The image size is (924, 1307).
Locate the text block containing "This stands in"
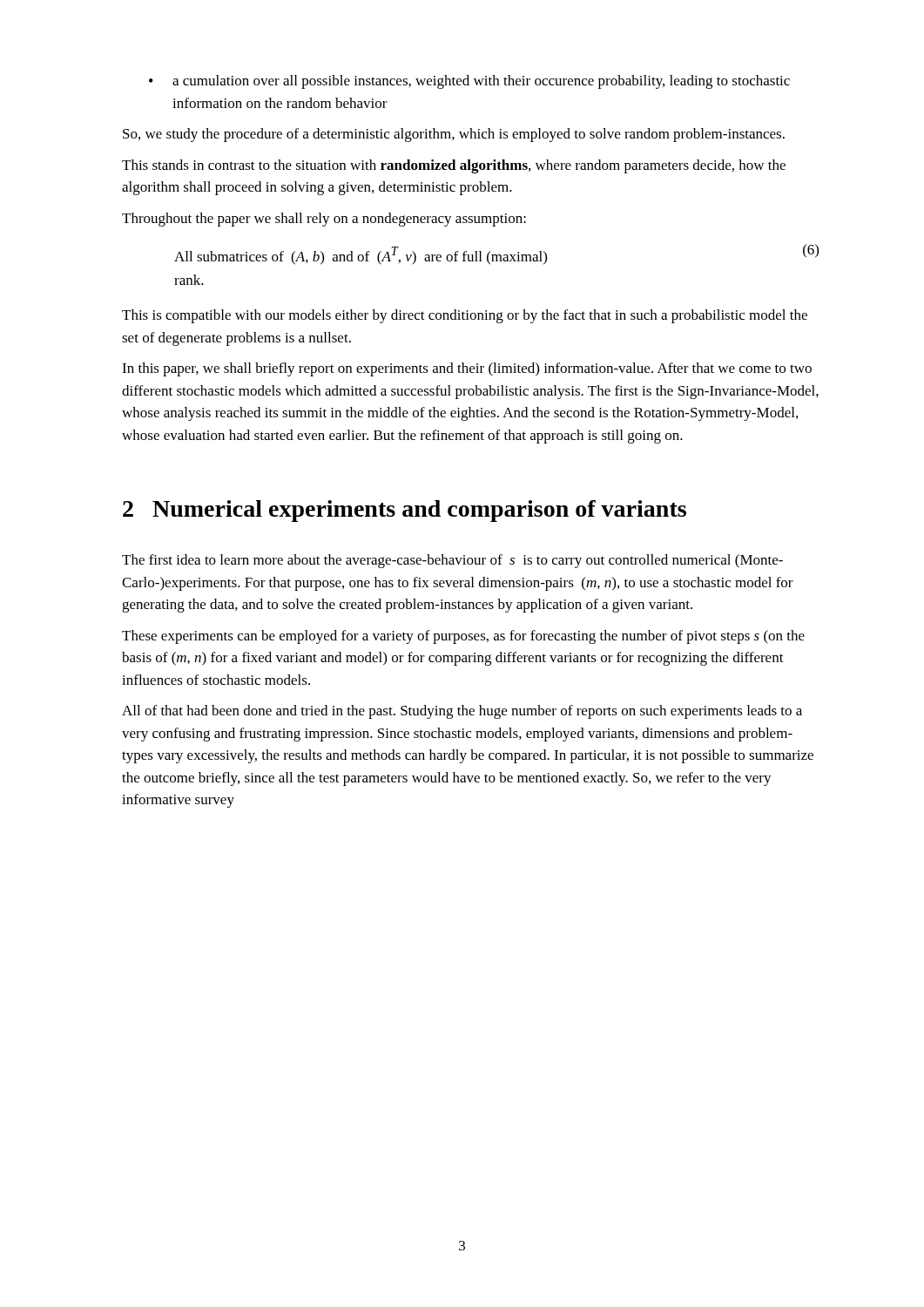point(454,176)
